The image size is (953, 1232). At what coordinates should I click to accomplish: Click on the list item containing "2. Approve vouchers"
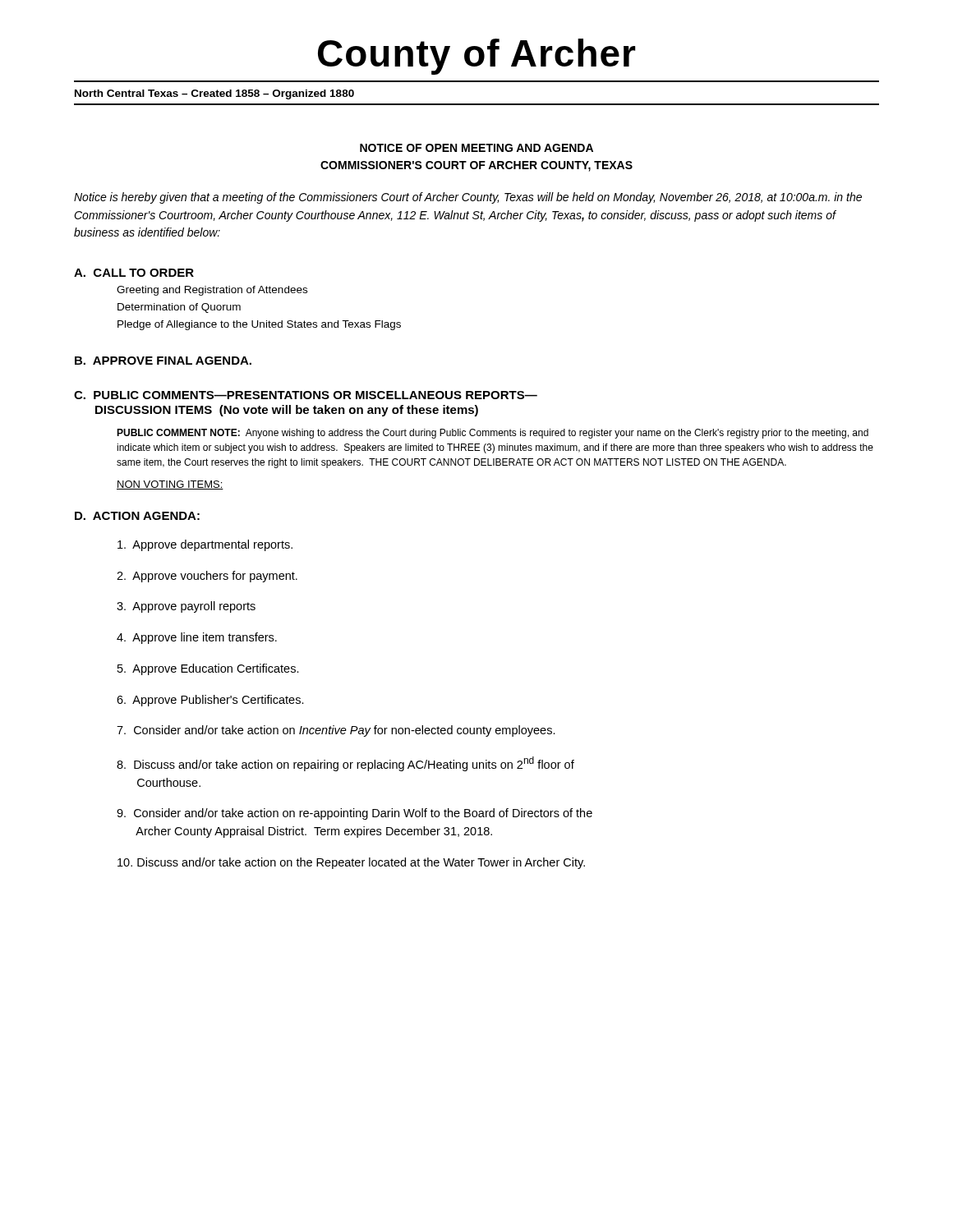207,577
